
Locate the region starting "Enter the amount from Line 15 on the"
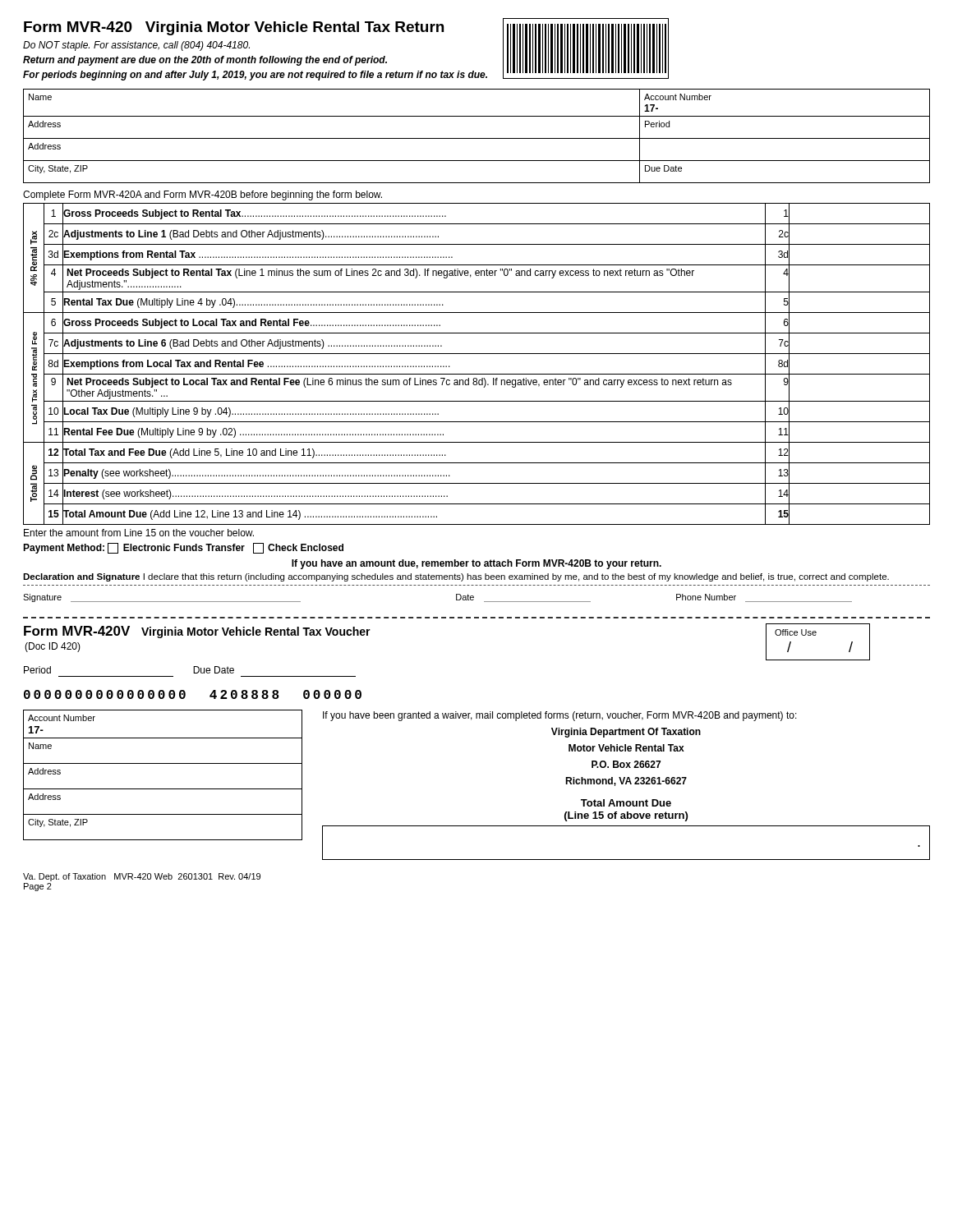(139, 533)
